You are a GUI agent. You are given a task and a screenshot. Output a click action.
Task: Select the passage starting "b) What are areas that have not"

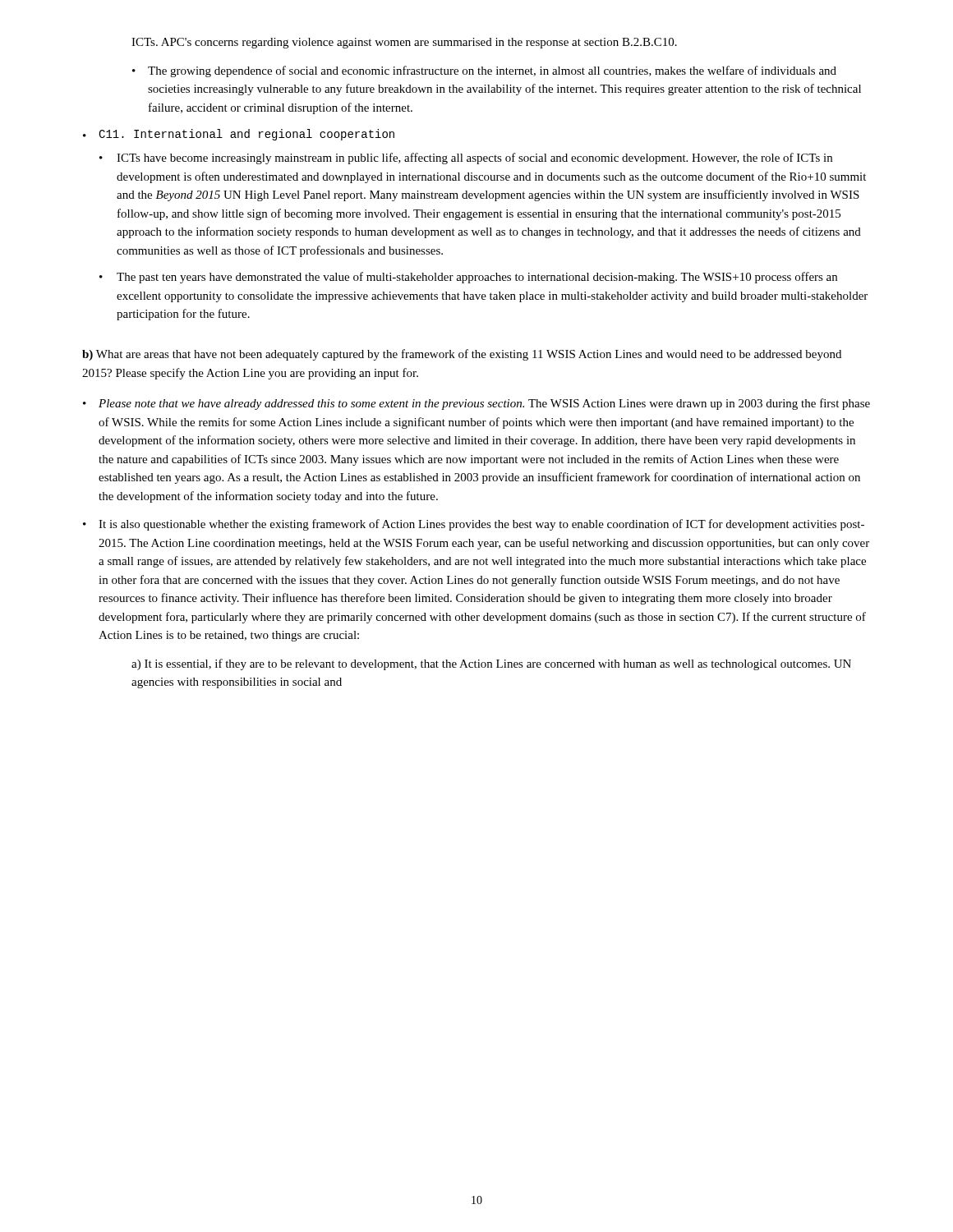tap(462, 363)
